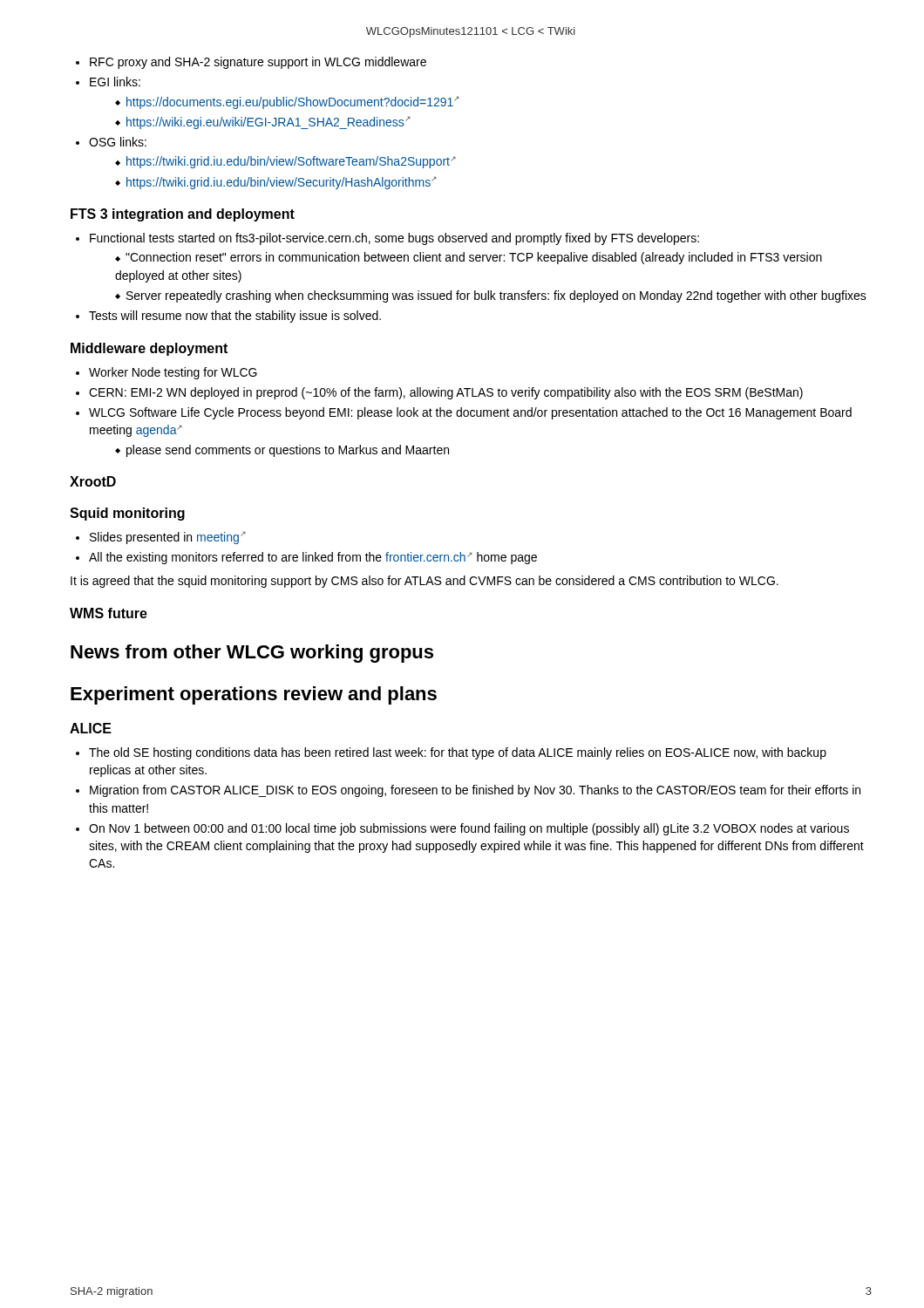Image resolution: width=924 pixels, height=1308 pixels.
Task: Locate the block of text that opens with "RFC proxy and SHA-2 signature"
Action: 258,62
